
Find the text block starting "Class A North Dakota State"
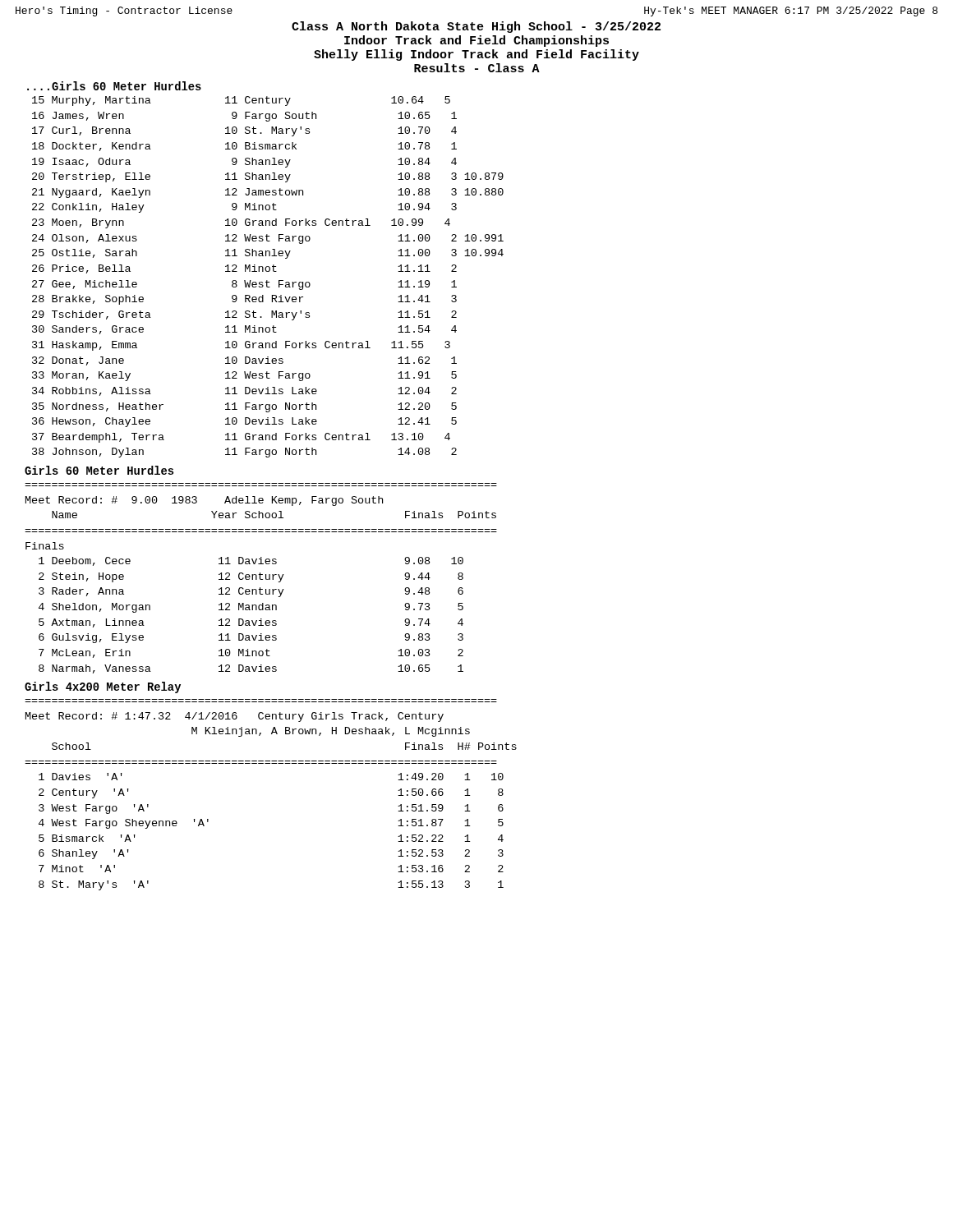click(x=476, y=48)
